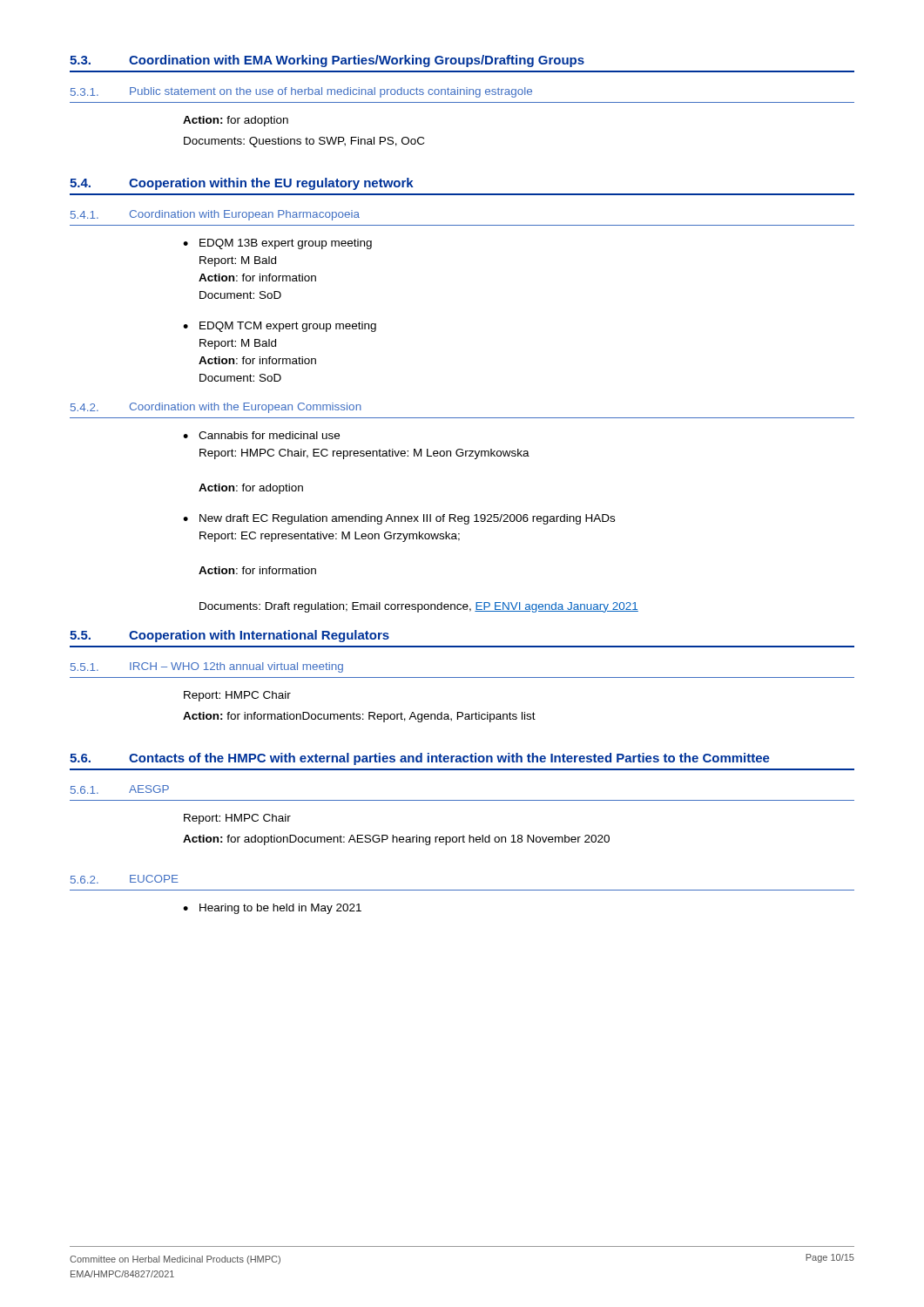Locate the section header that says "5.6. Contacts of the HMPC"
This screenshot has width=924, height=1307.
pos(420,757)
